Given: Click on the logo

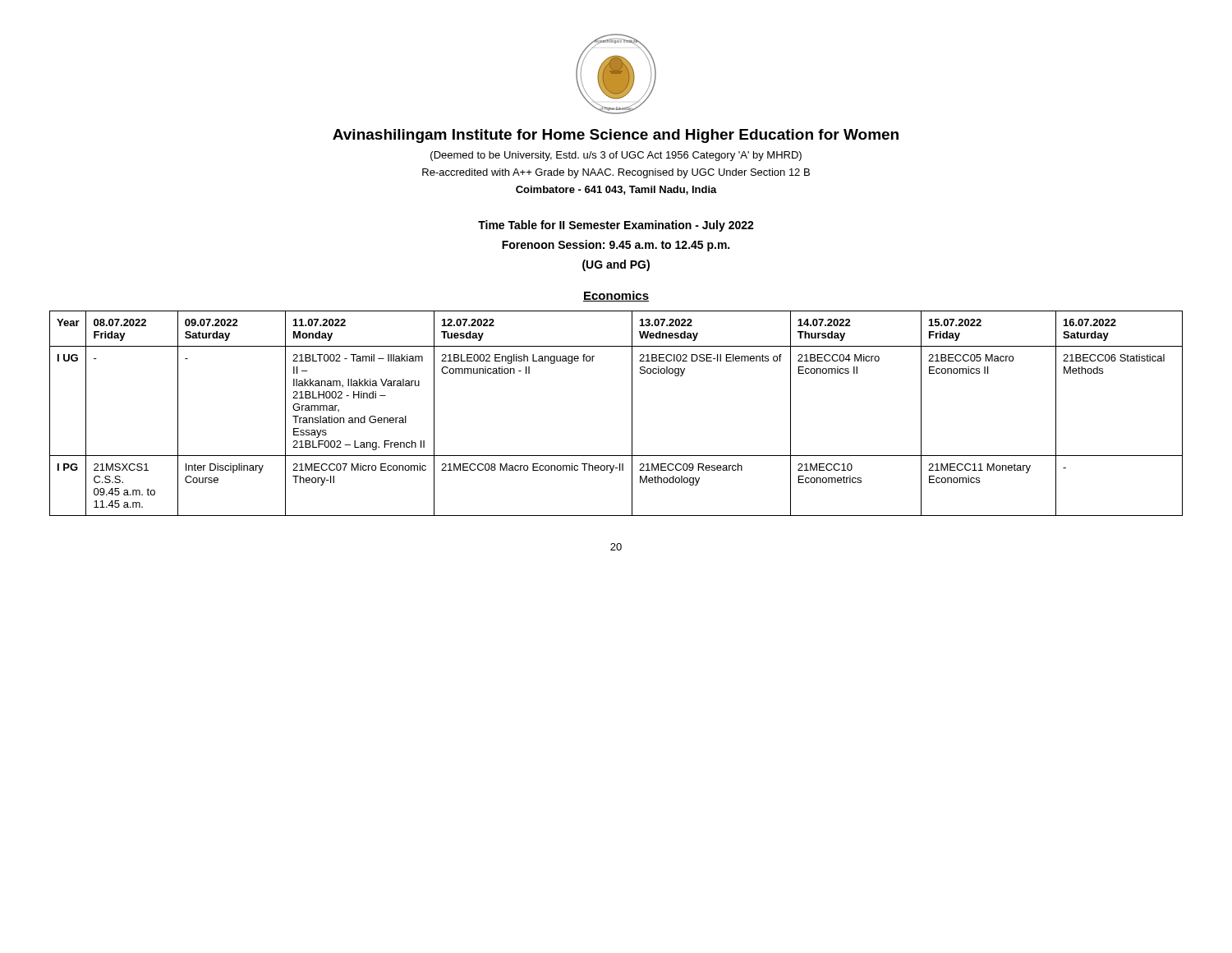Looking at the screenshot, I should pos(616,75).
